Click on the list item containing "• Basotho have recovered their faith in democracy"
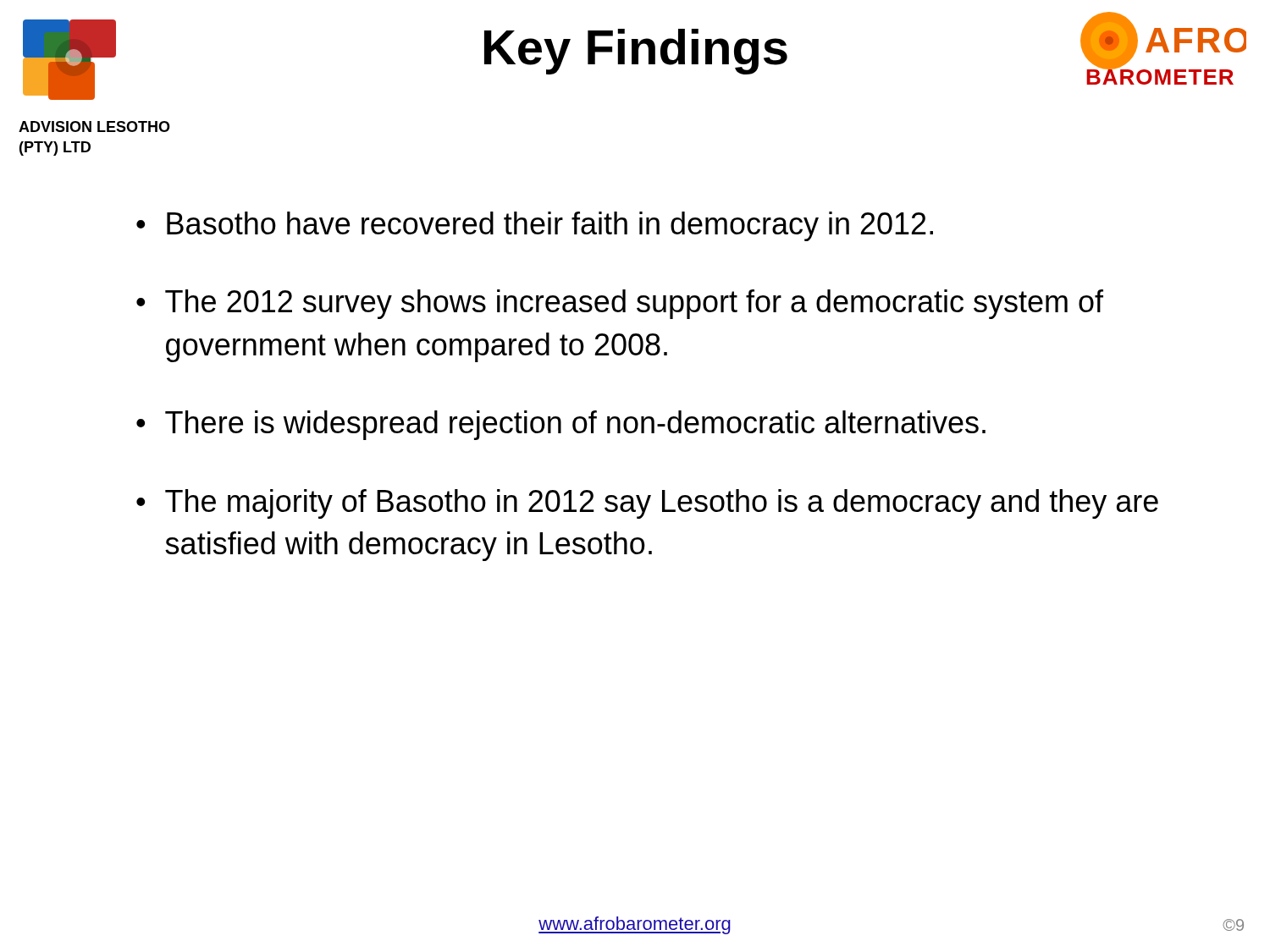This screenshot has height=952, width=1270. pos(536,224)
